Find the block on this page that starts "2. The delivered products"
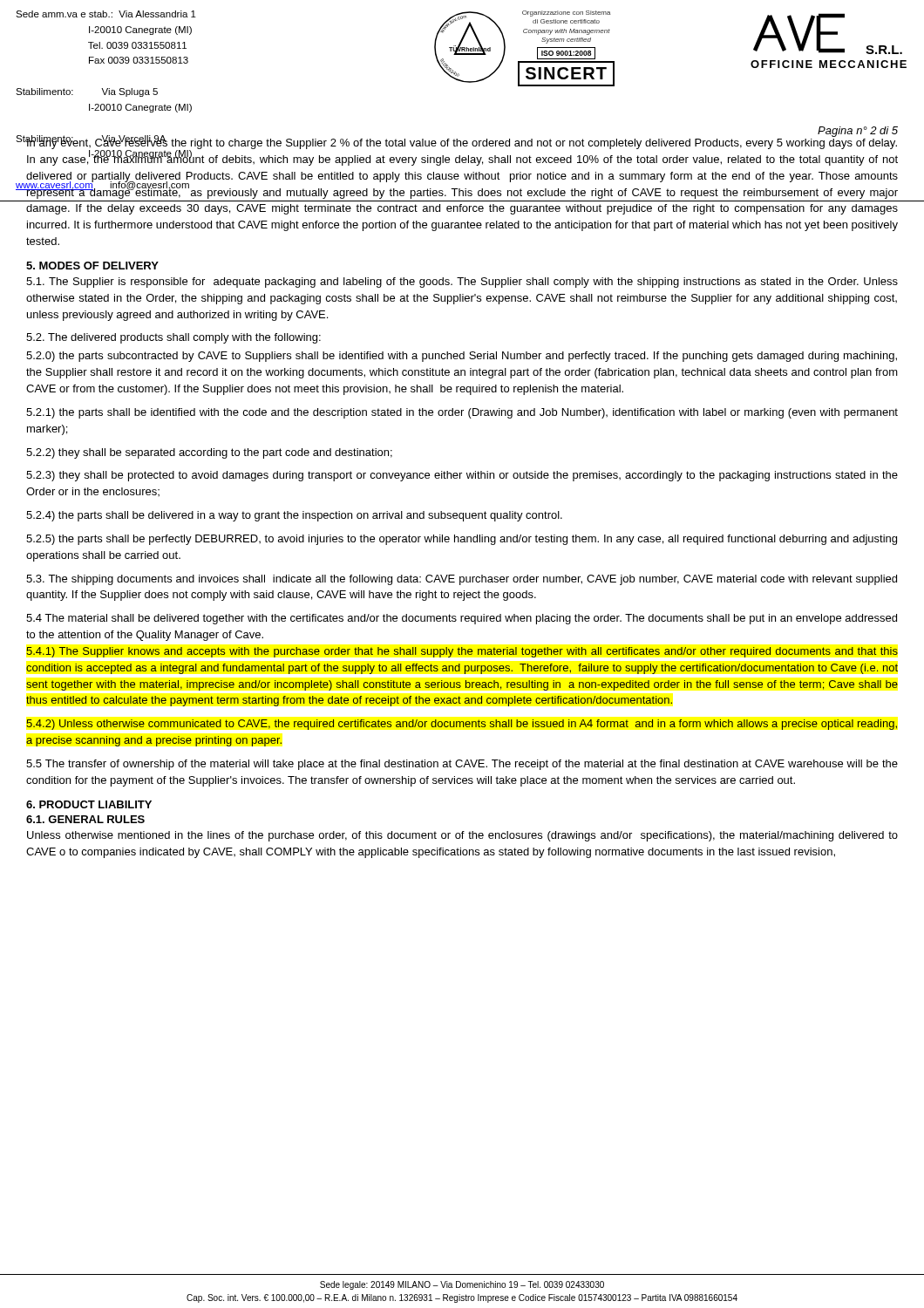The image size is (924, 1308). (174, 337)
